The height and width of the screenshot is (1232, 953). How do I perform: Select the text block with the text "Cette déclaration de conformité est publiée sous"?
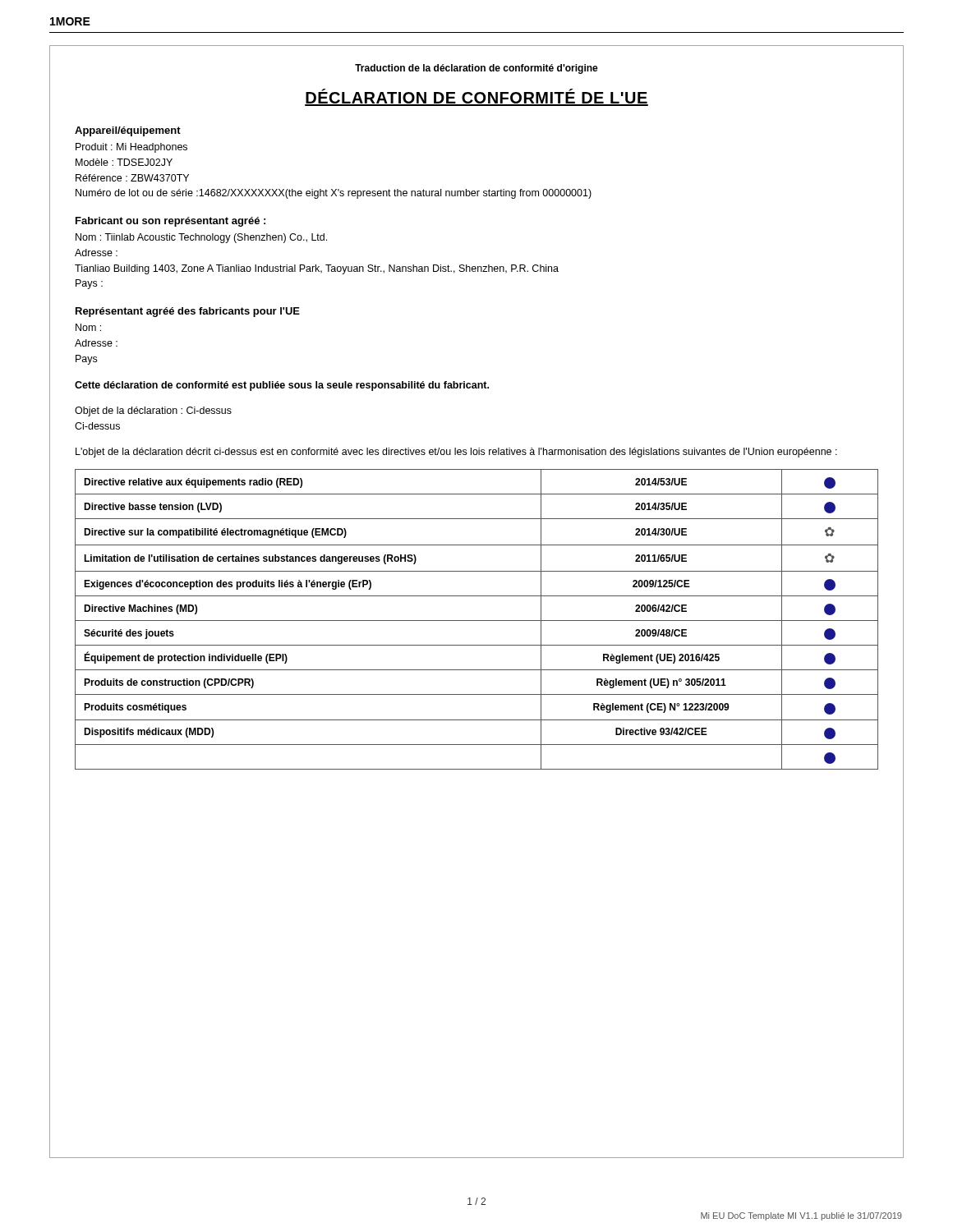282,385
